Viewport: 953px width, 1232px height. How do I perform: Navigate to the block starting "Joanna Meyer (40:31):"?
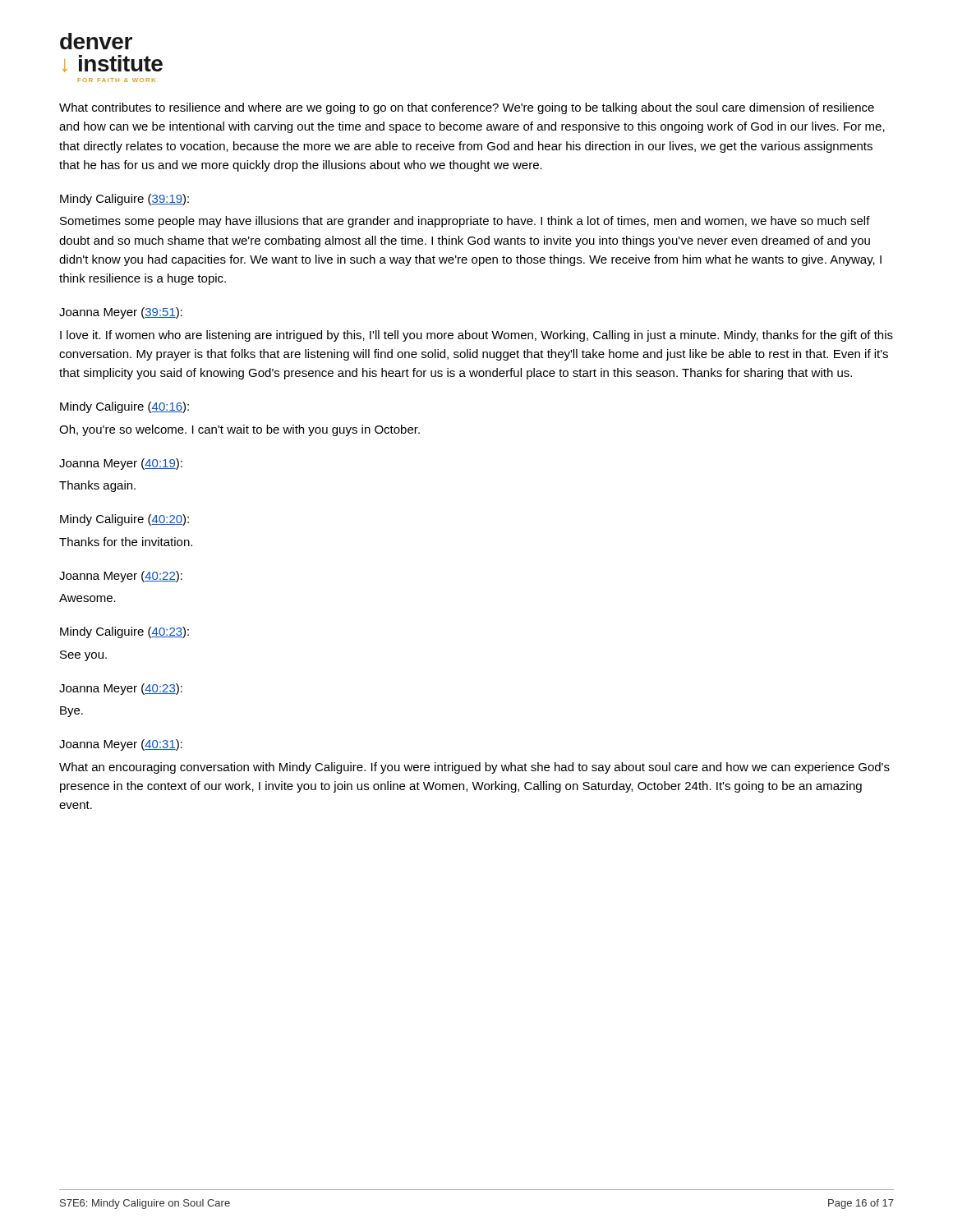[x=121, y=744]
